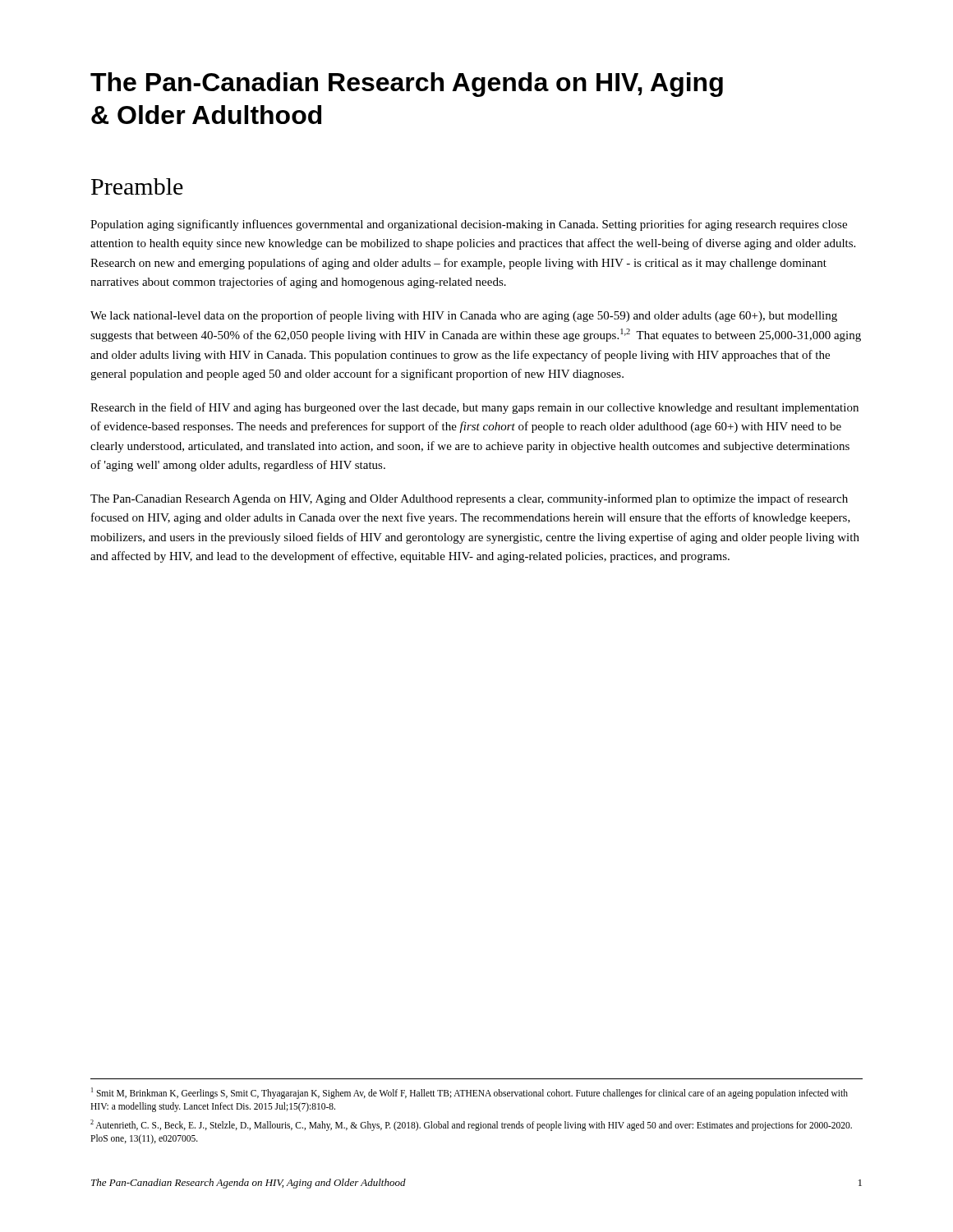The height and width of the screenshot is (1232, 953).
Task: Find the text block that says "Population aging significantly"
Action: pyautogui.click(x=473, y=253)
